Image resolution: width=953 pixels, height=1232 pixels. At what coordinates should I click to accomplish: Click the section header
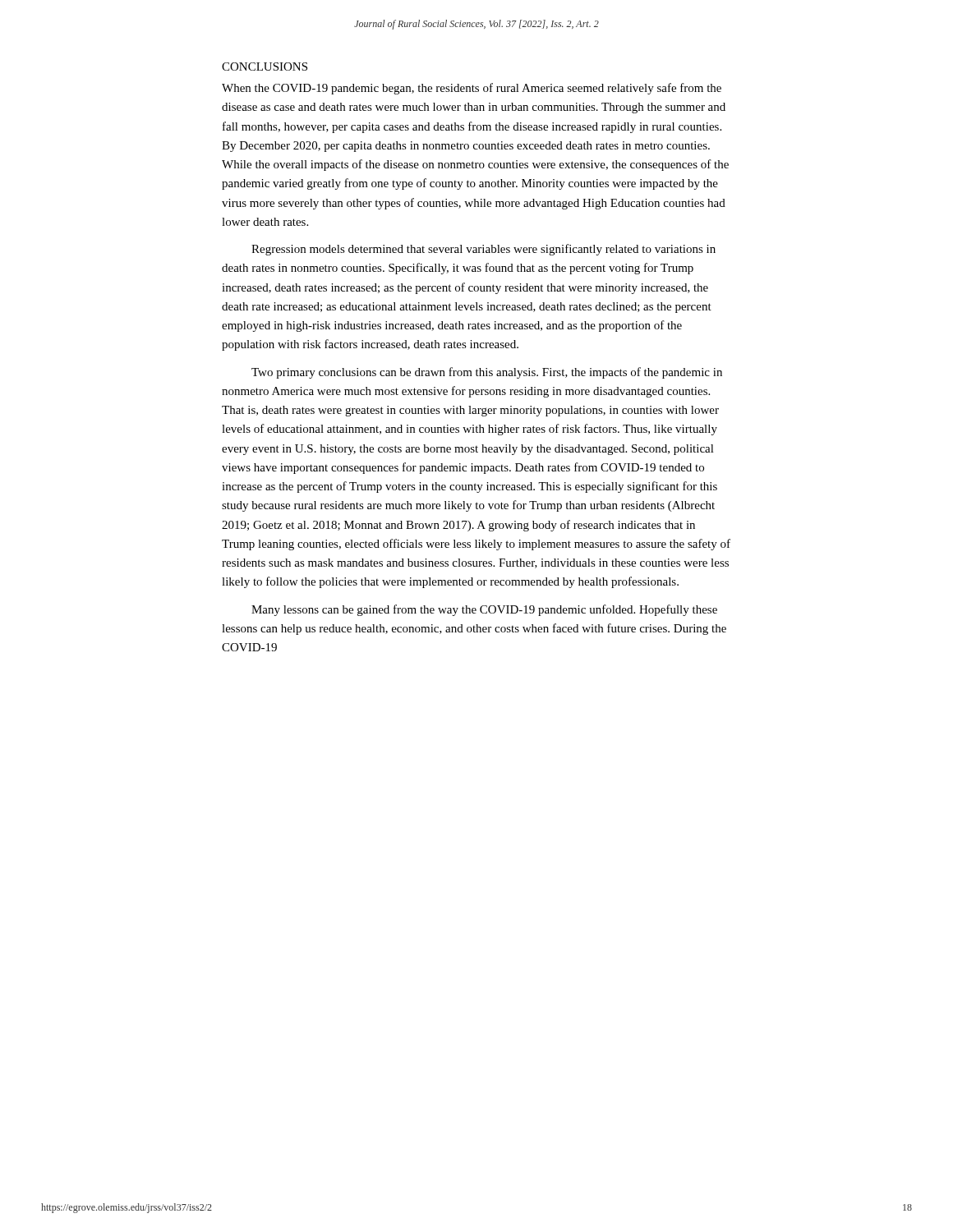point(265,67)
